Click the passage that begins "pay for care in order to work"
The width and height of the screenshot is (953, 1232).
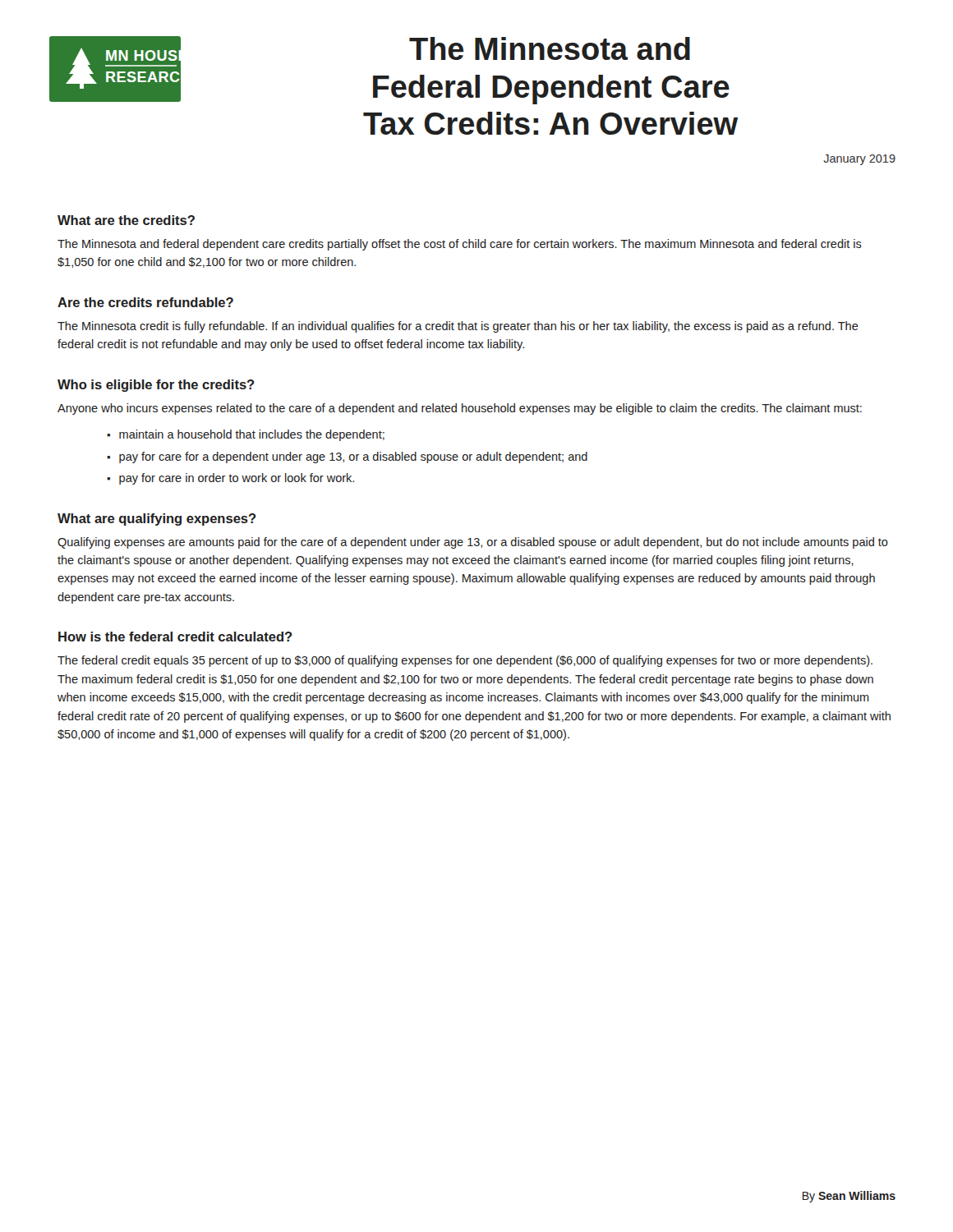237,478
